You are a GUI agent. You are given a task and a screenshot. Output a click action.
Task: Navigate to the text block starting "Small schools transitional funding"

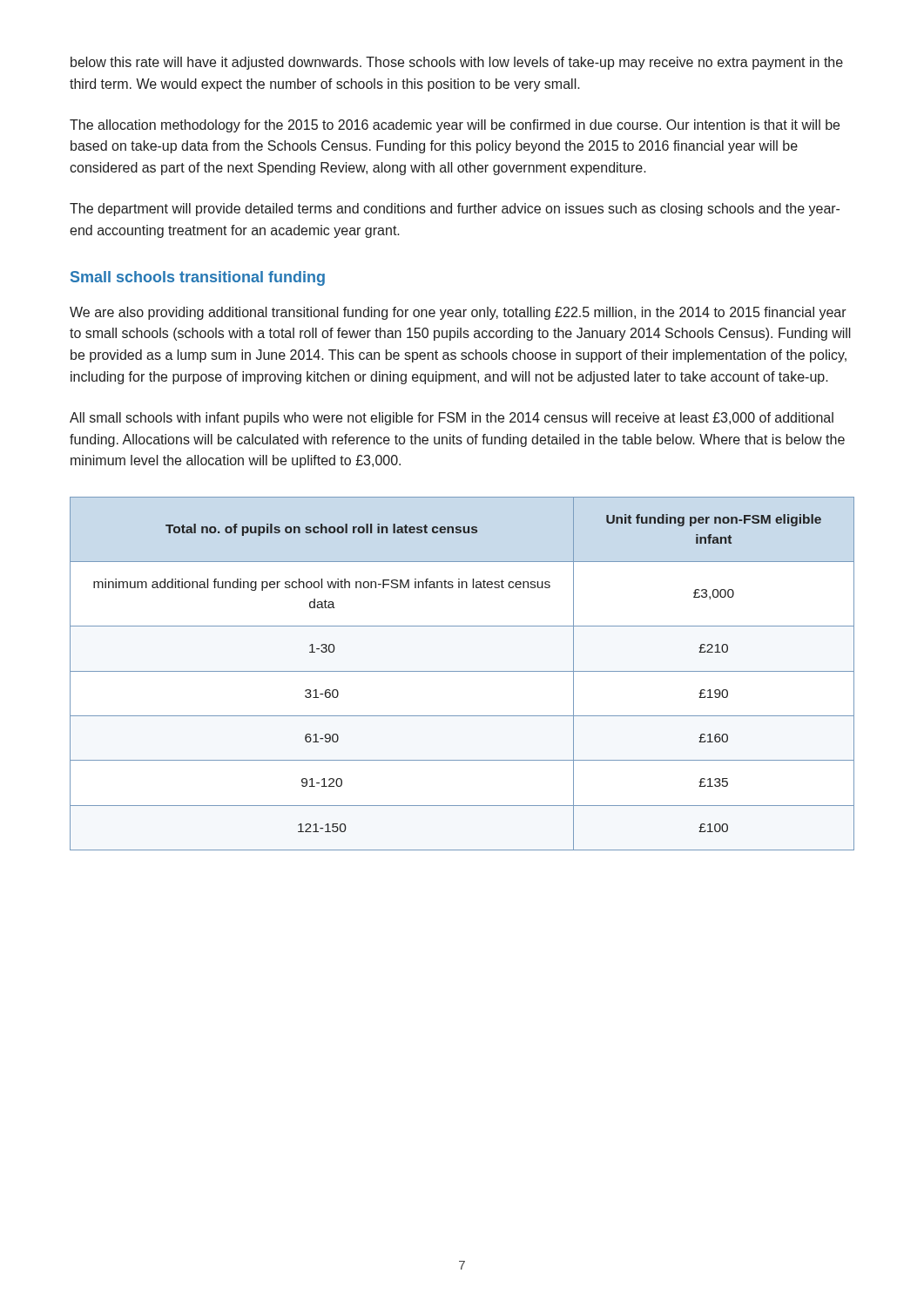pyautogui.click(x=198, y=277)
